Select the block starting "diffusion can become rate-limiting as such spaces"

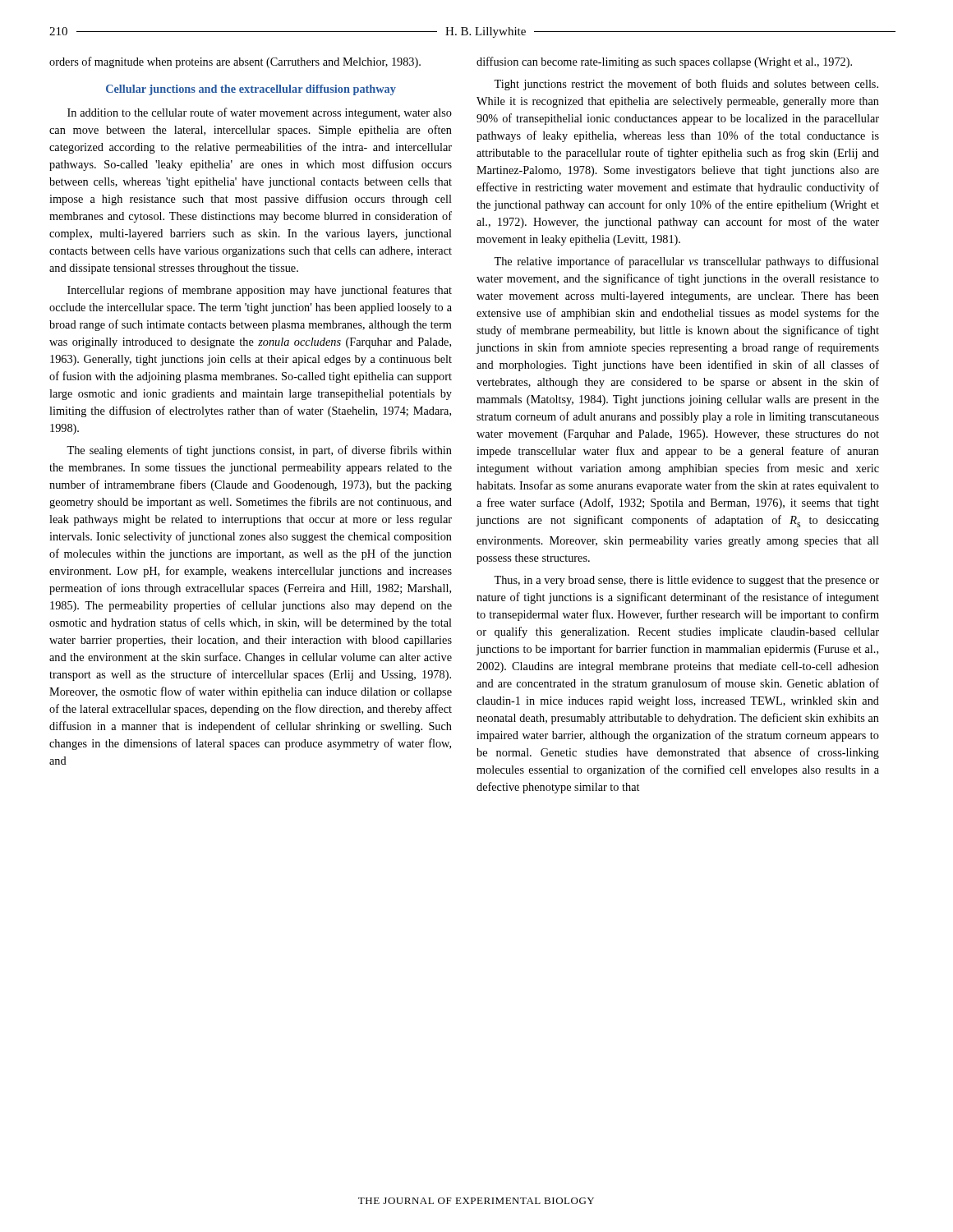coord(678,425)
